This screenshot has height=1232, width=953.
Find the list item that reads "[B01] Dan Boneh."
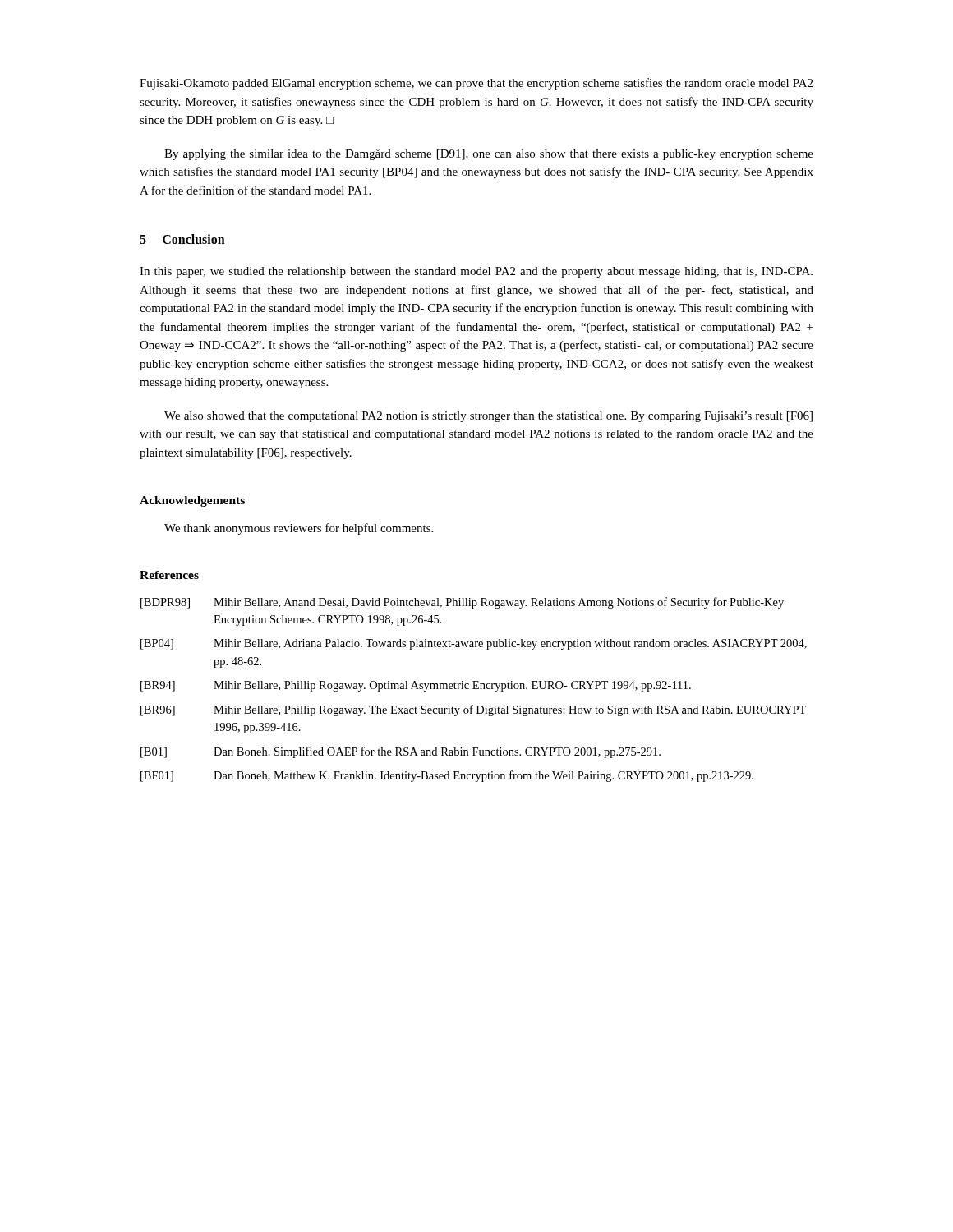pyautogui.click(x=400, y=752)
